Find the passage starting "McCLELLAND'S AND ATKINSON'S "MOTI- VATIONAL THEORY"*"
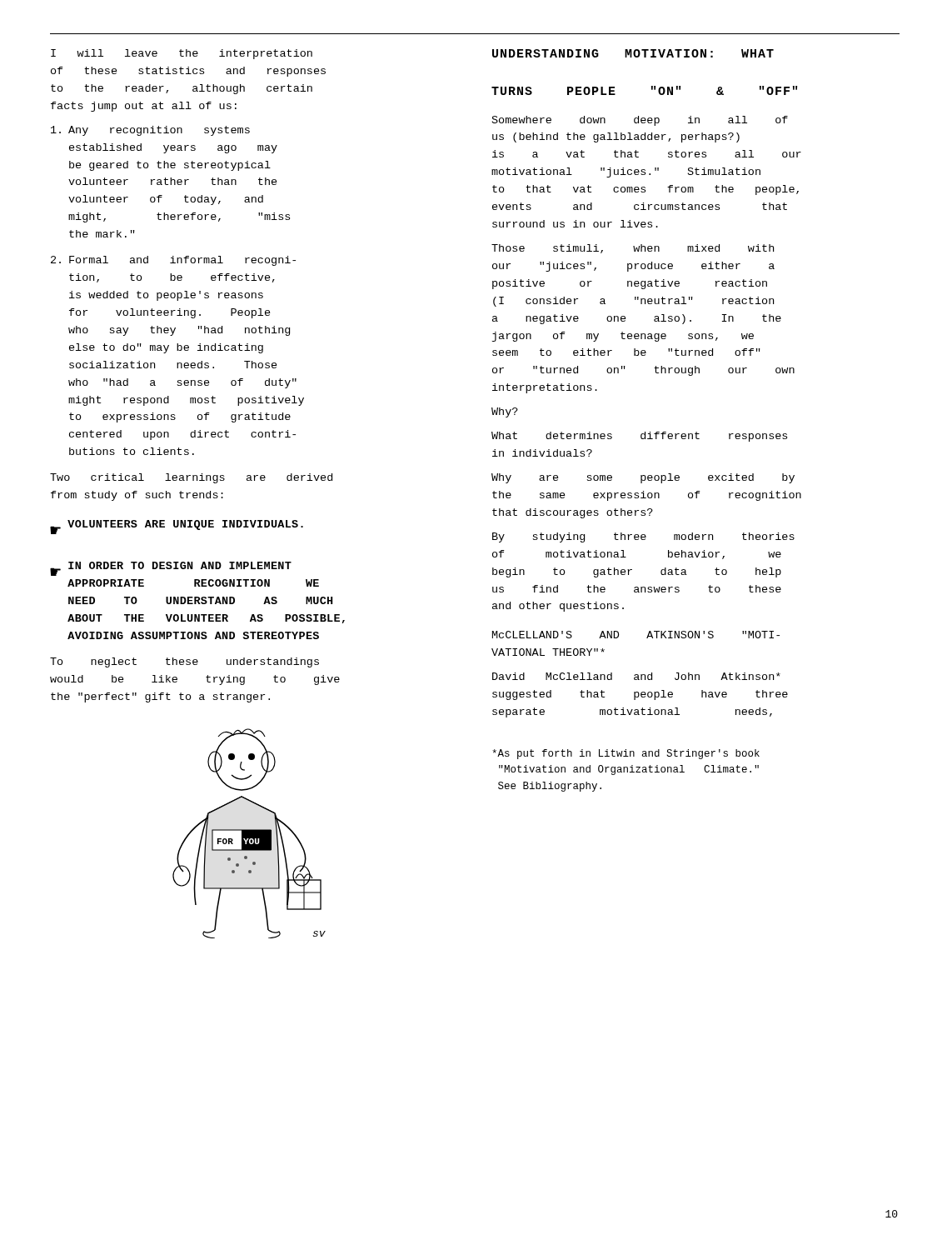 click(695, 645)
